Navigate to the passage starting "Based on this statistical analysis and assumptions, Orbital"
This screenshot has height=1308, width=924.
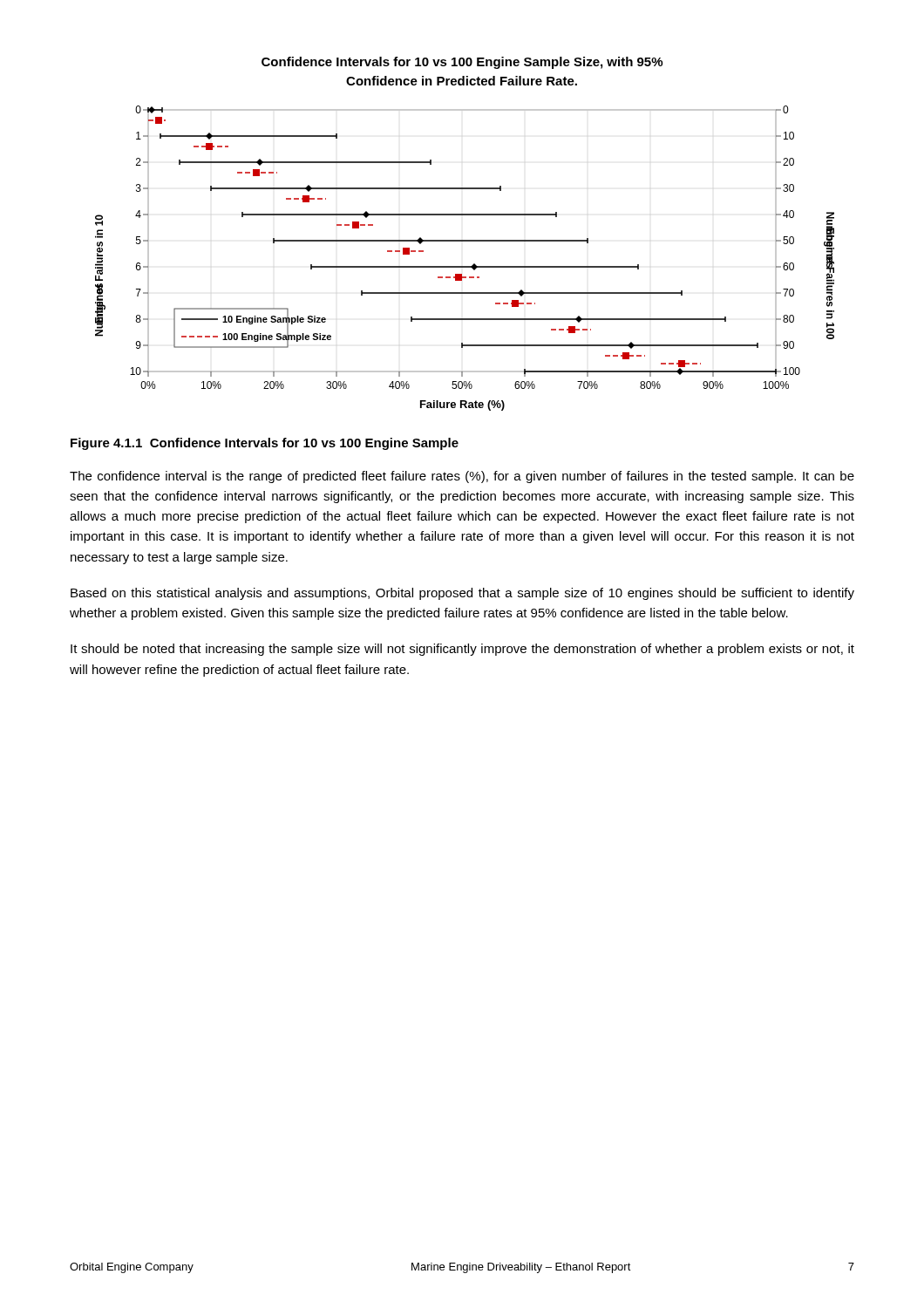tap(462, 602)
